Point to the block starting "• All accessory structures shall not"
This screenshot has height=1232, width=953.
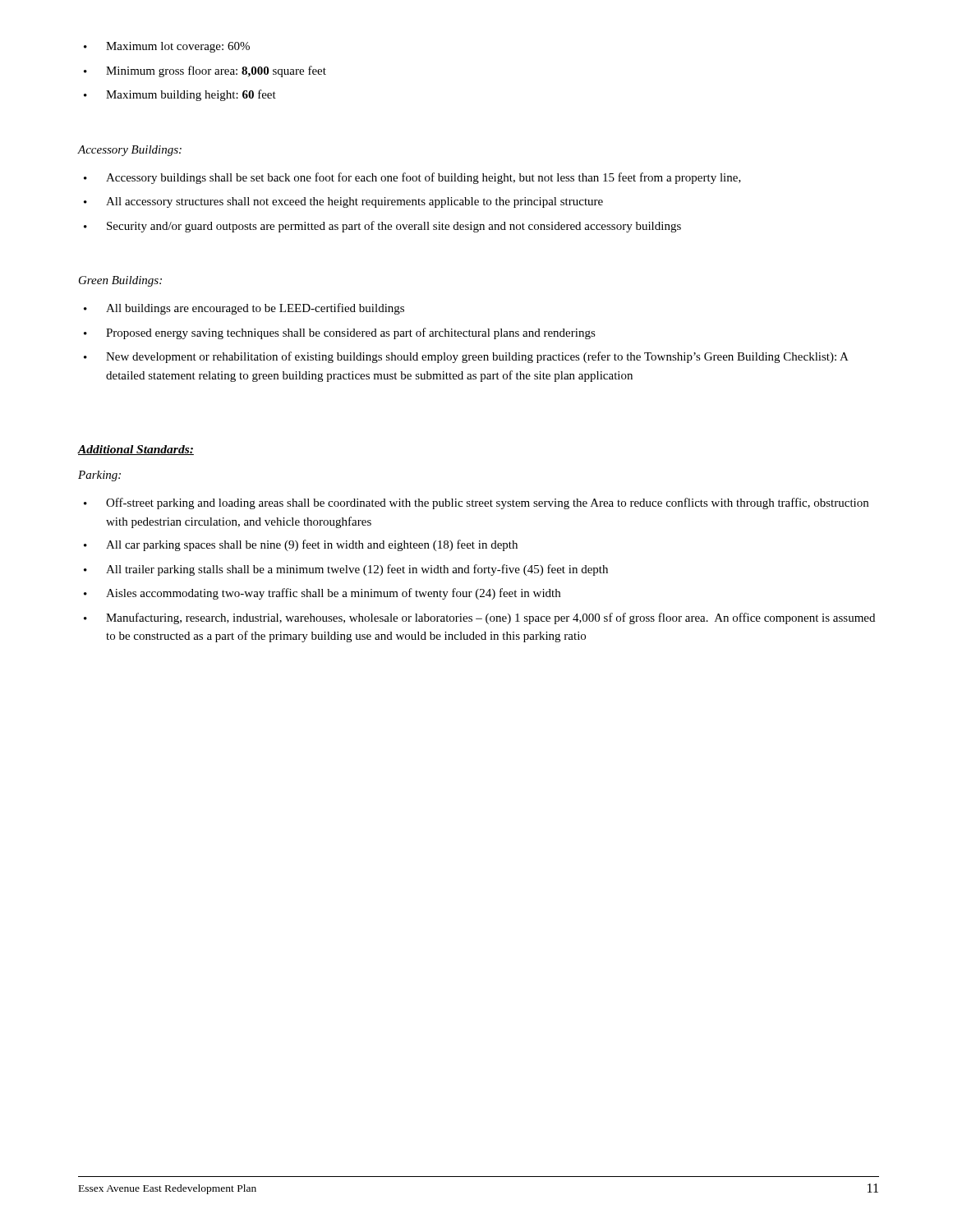click(x=479, y=202)
